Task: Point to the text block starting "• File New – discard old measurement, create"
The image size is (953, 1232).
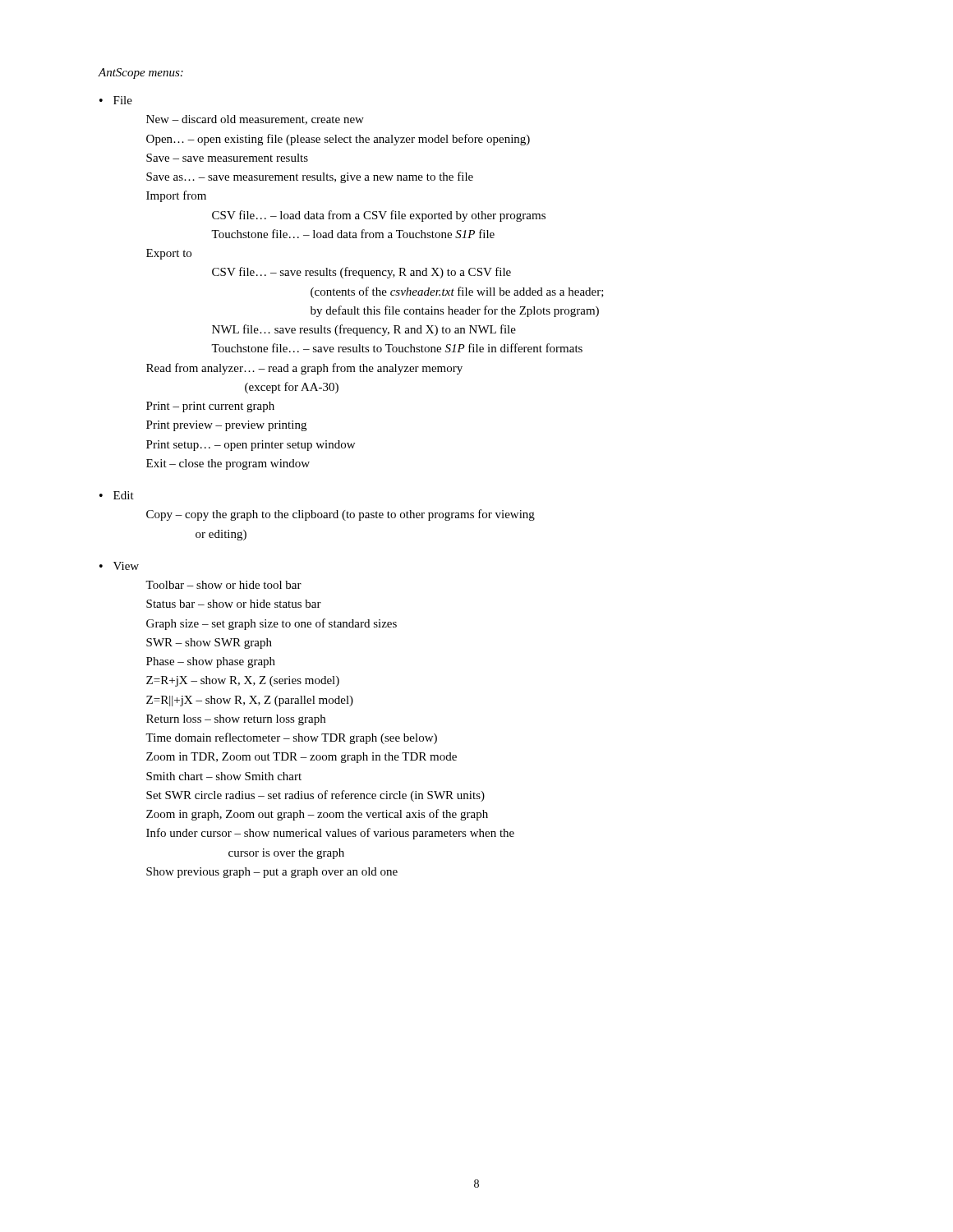Action: pos(476,282)
